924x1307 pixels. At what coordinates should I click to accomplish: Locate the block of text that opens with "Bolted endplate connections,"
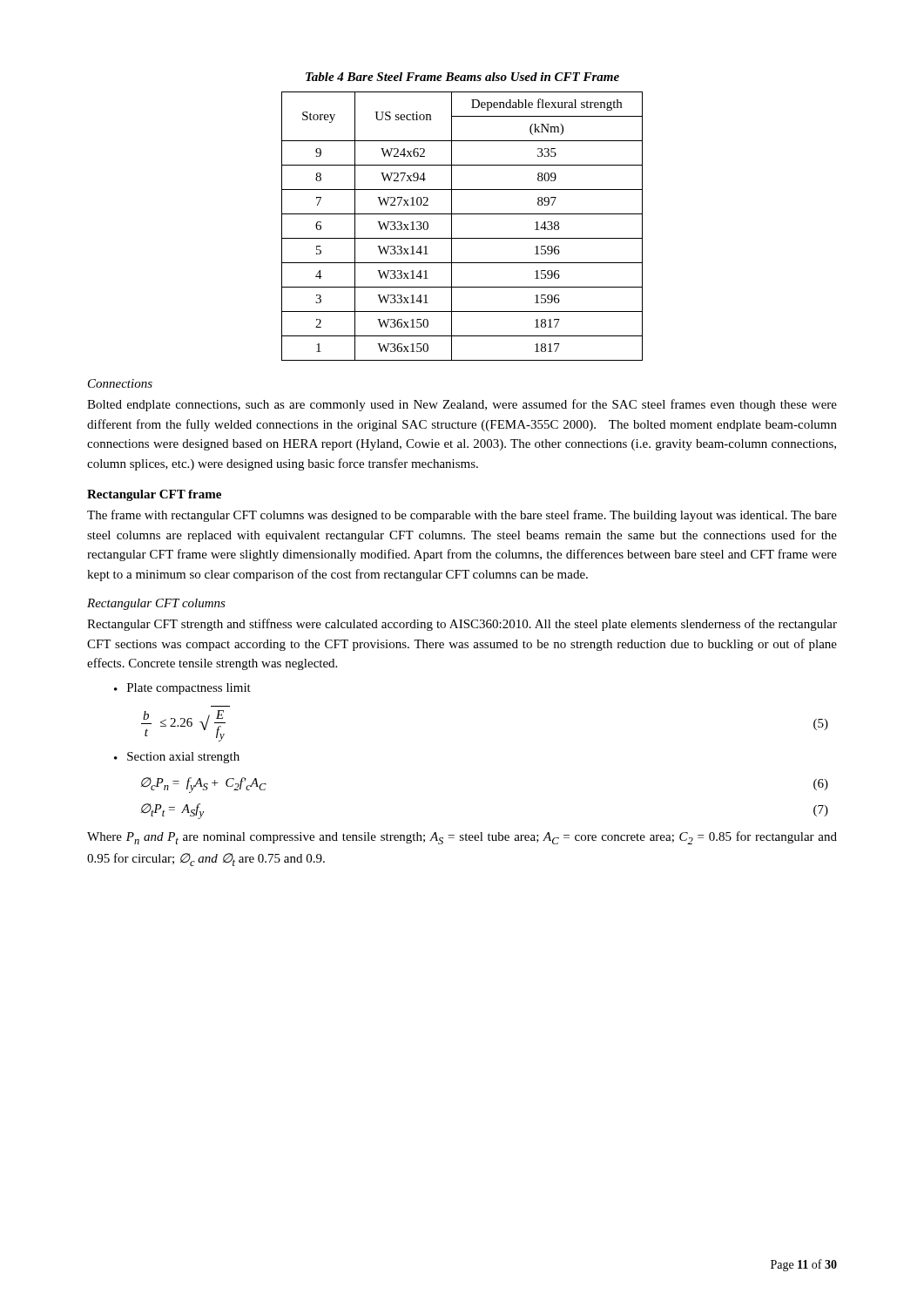pyautogui.click(x=462, y=434)
